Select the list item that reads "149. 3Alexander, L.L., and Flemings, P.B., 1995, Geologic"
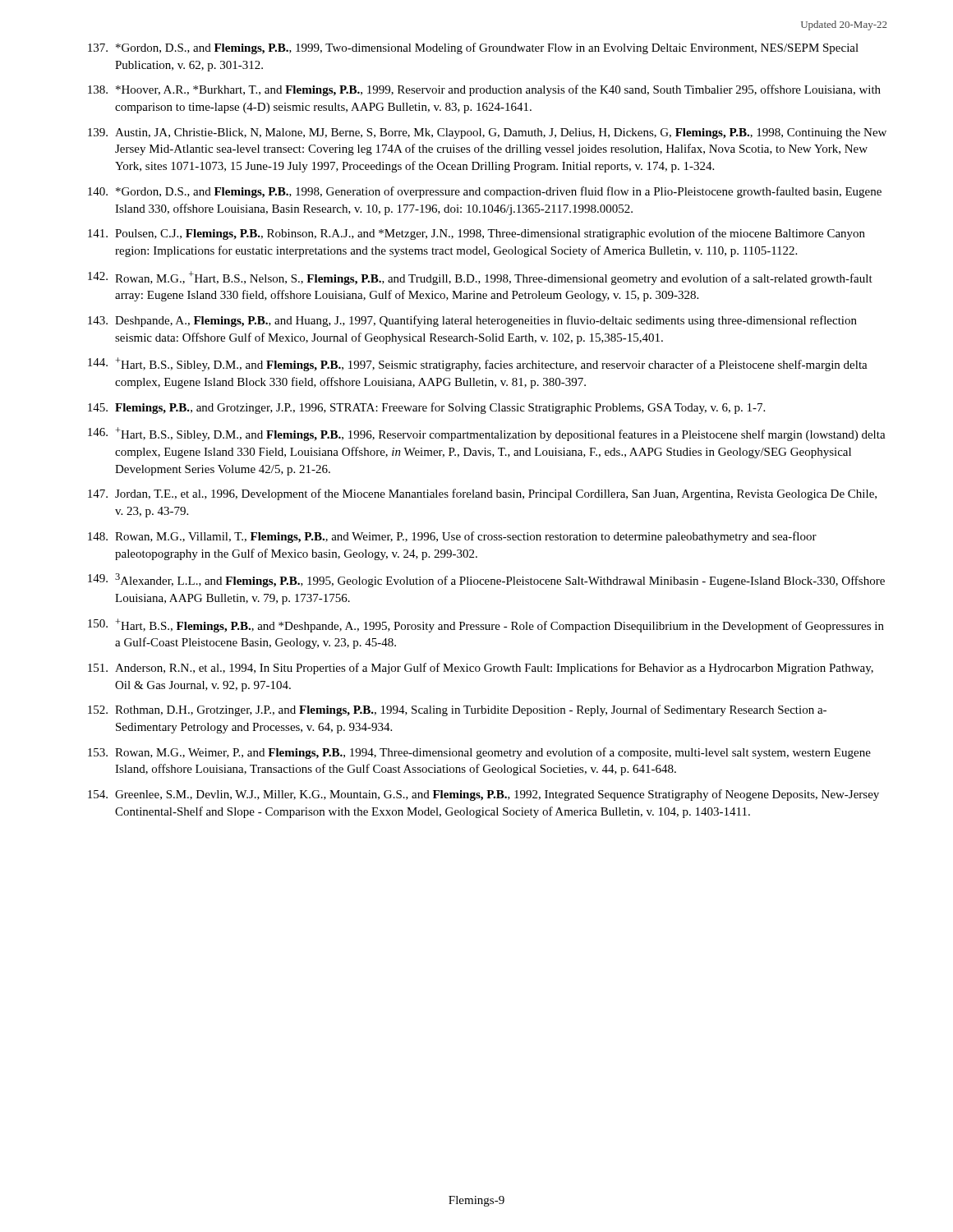953x1232 pixels. pos(476,588)
